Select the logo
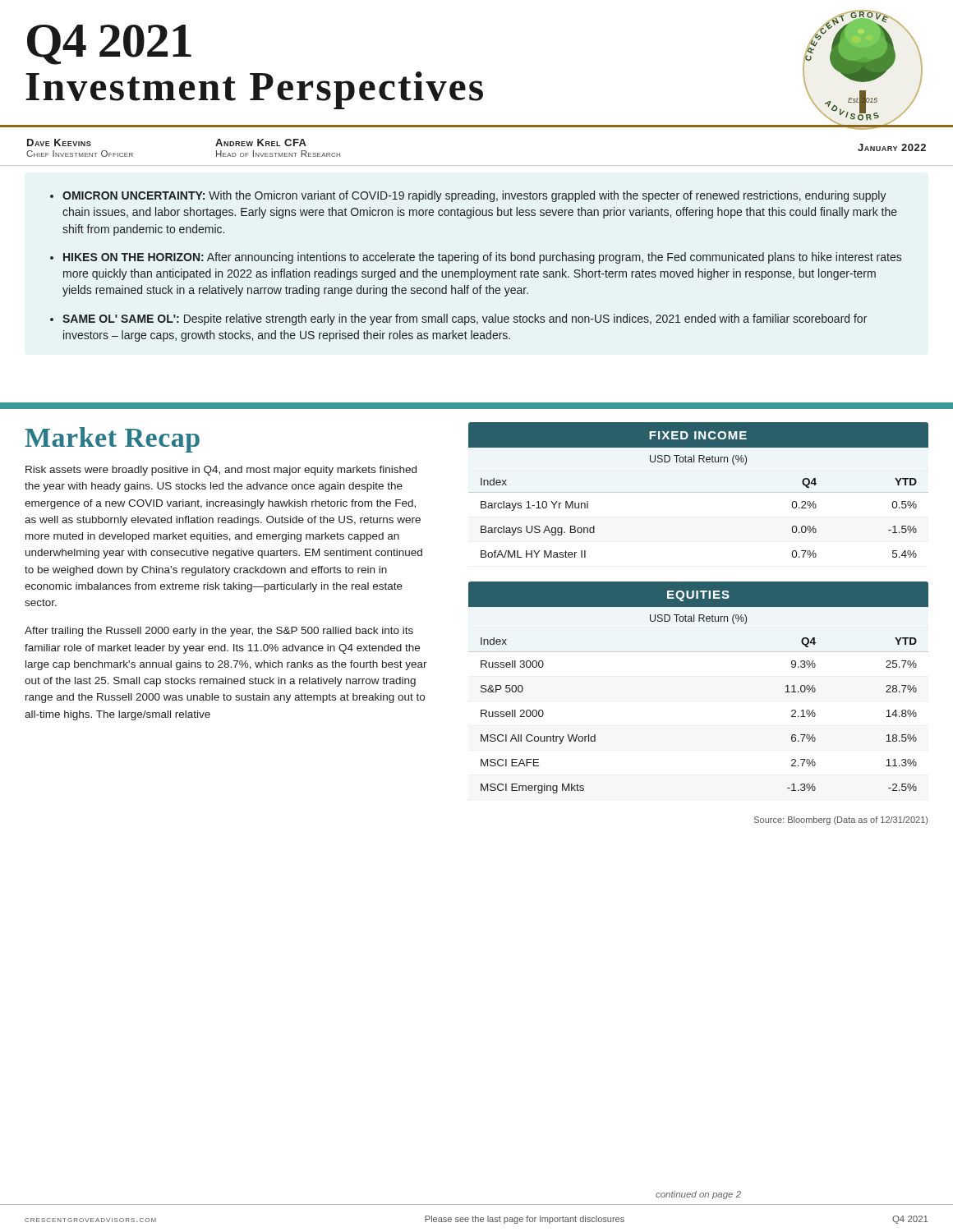This screenshot has width=953, height=1232. [863, 74]
